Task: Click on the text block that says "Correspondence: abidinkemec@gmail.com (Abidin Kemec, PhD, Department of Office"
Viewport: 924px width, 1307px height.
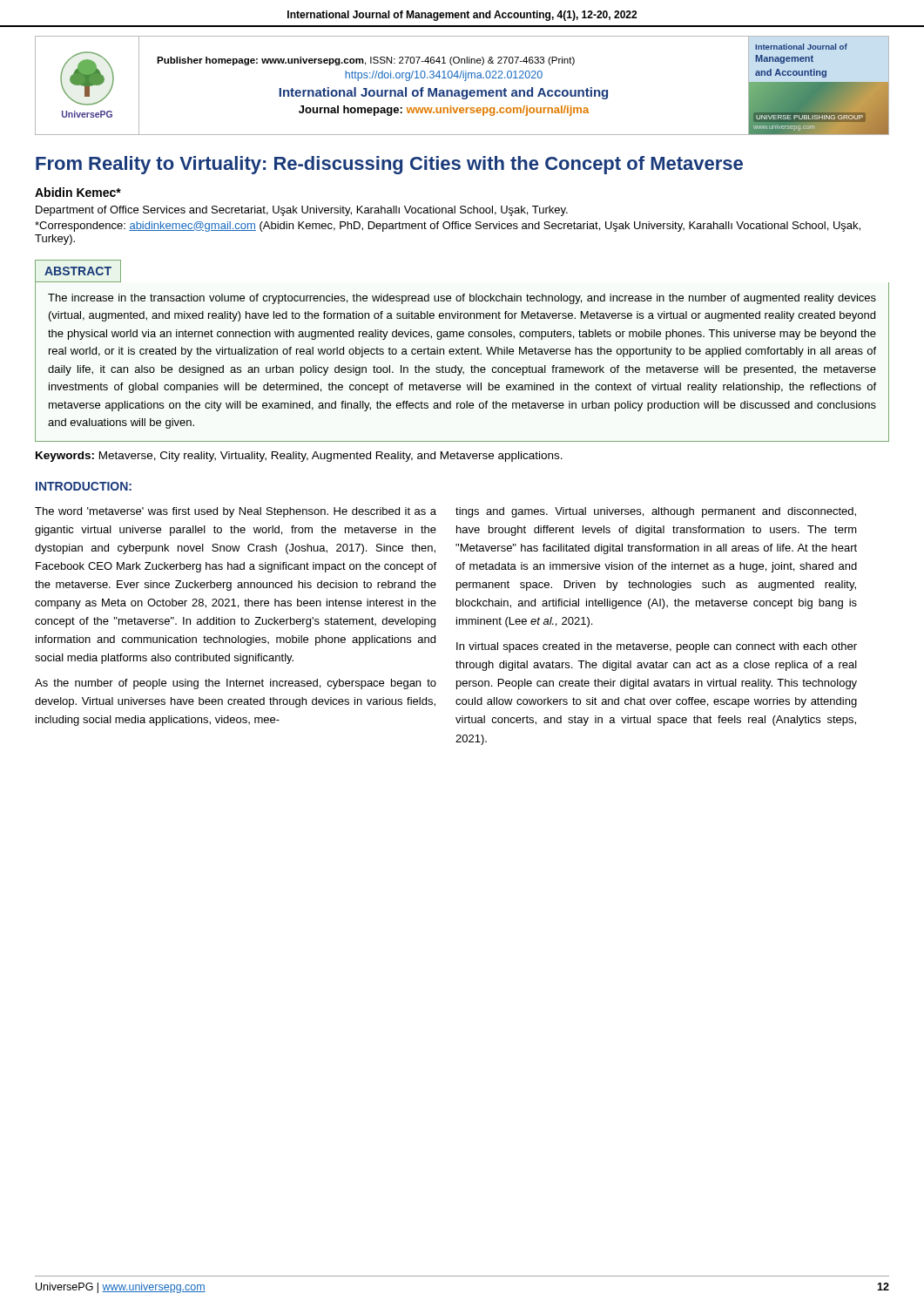Action: [448, 231]
